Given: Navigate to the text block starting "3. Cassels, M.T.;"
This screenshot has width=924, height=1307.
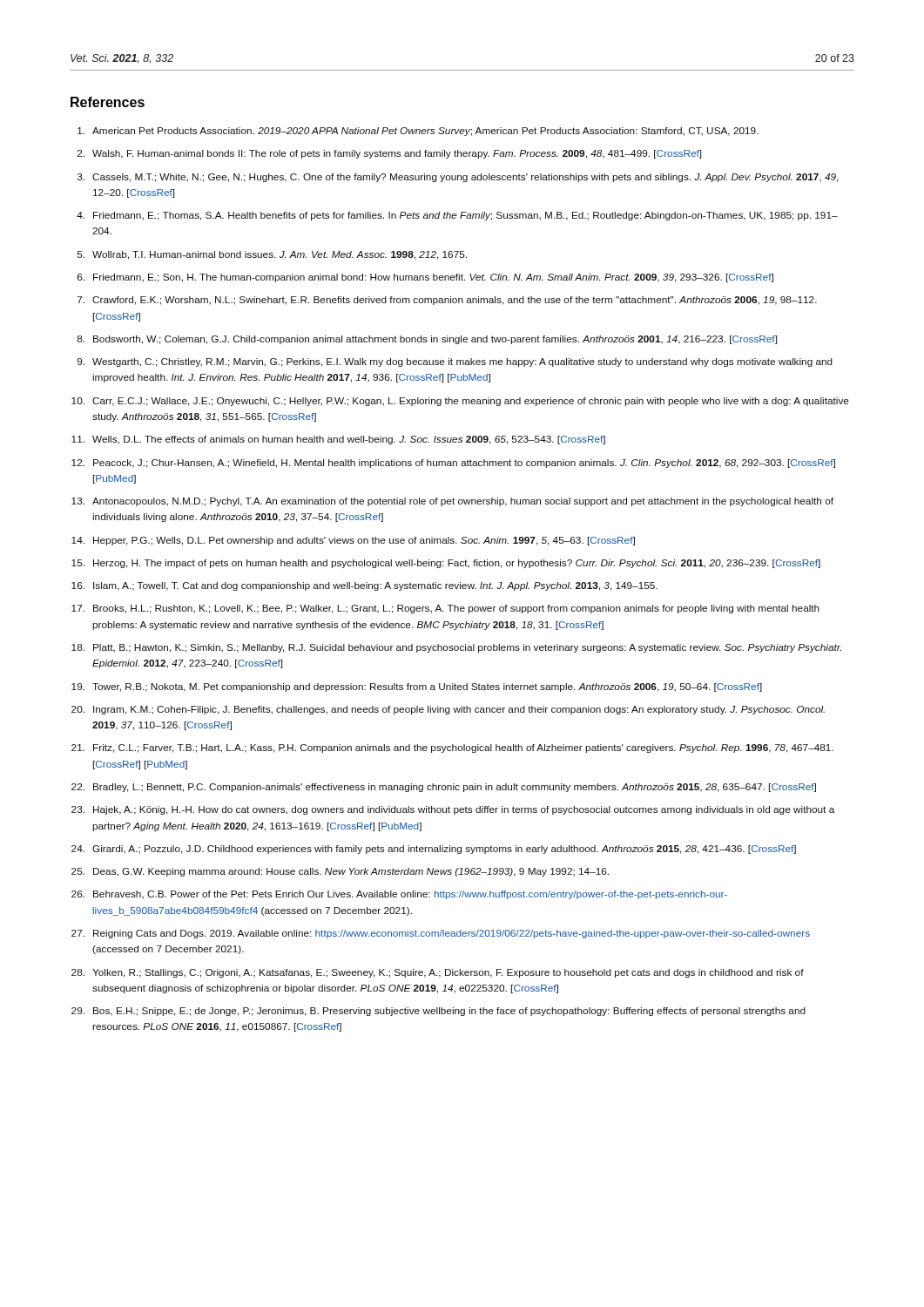Looking at the screenshot, I should point(462,185).
